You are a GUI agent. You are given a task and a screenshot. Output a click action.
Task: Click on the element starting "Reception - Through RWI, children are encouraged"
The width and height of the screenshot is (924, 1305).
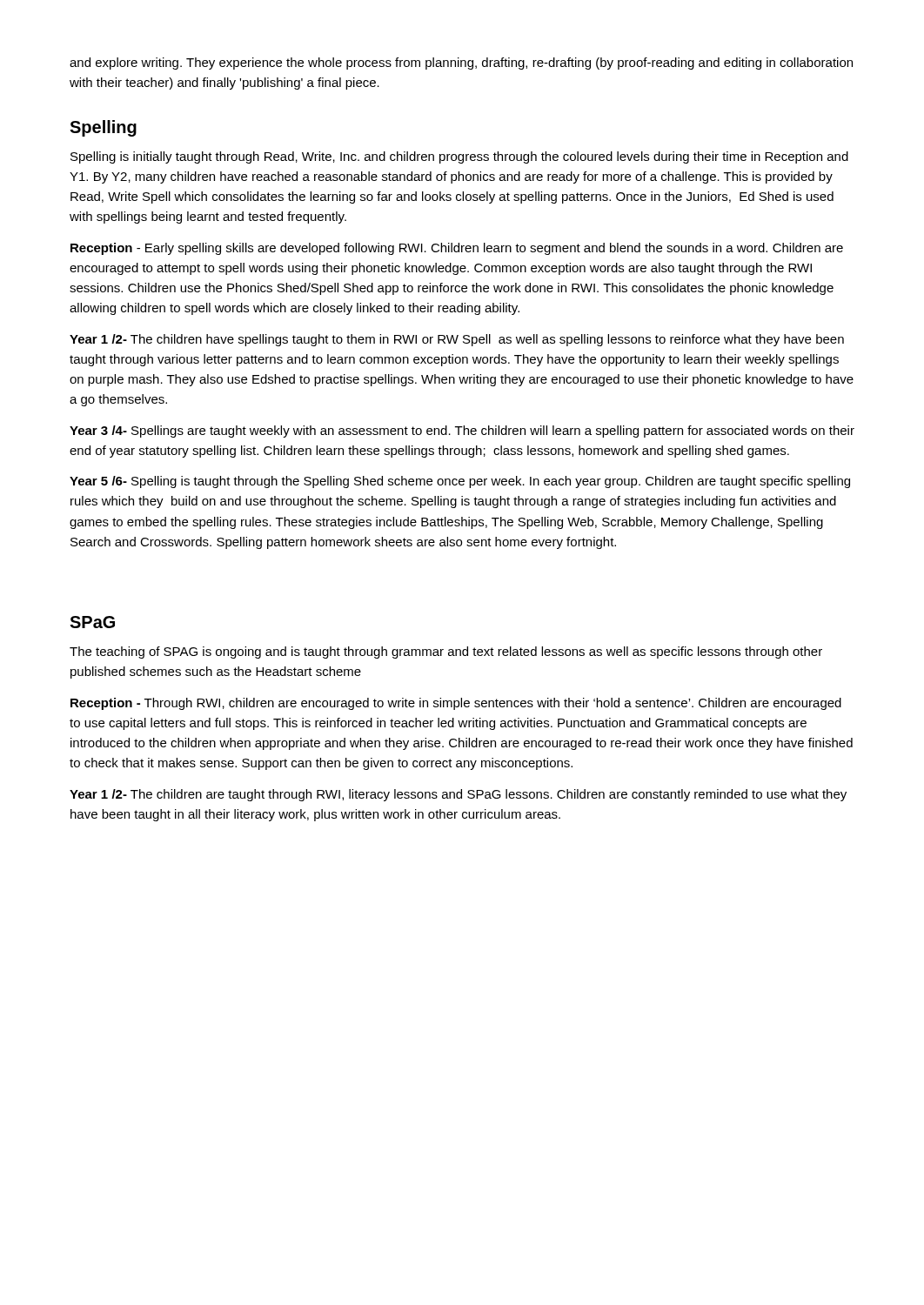point(461,732)
